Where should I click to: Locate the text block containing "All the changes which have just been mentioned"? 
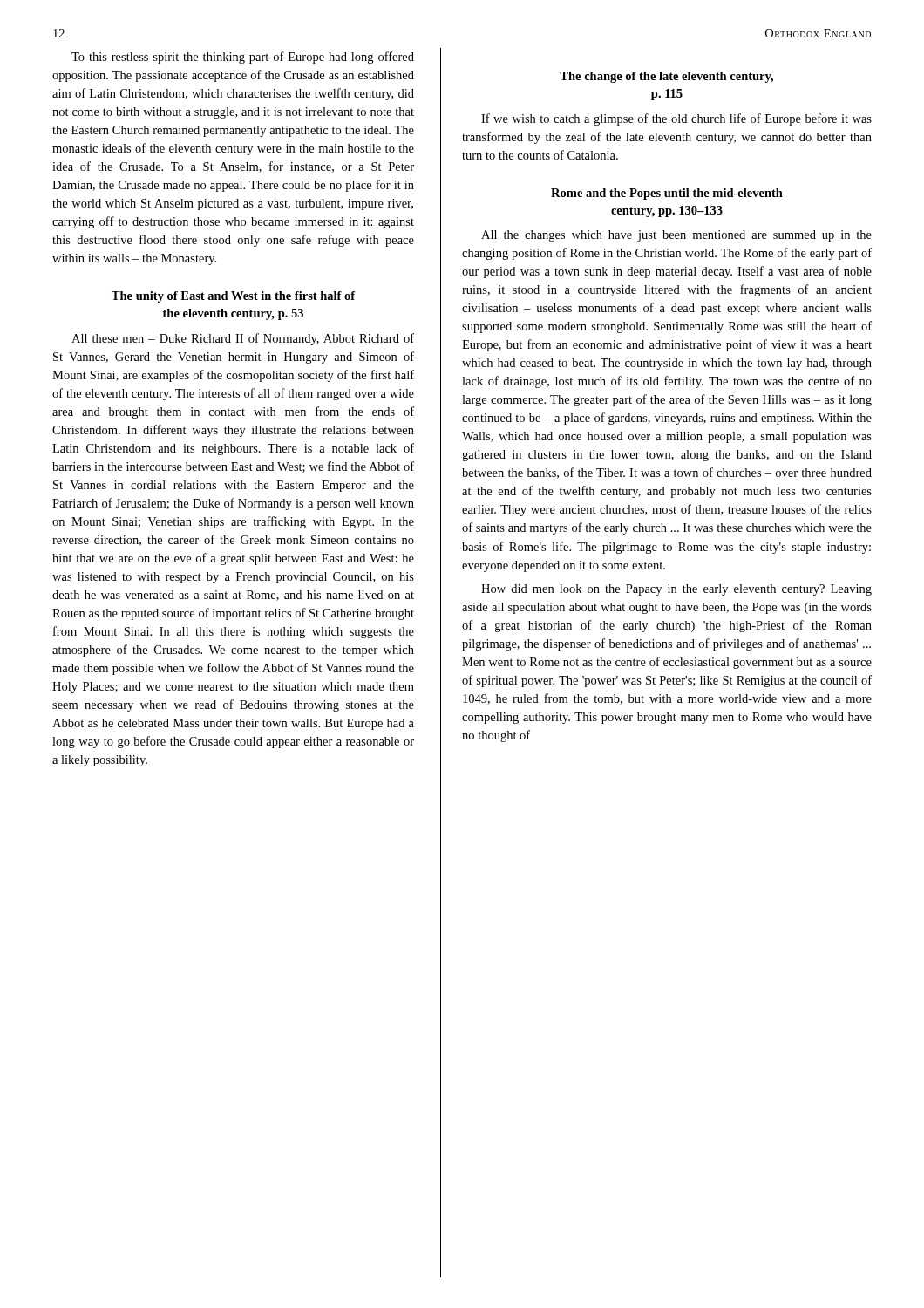(667, 485)
